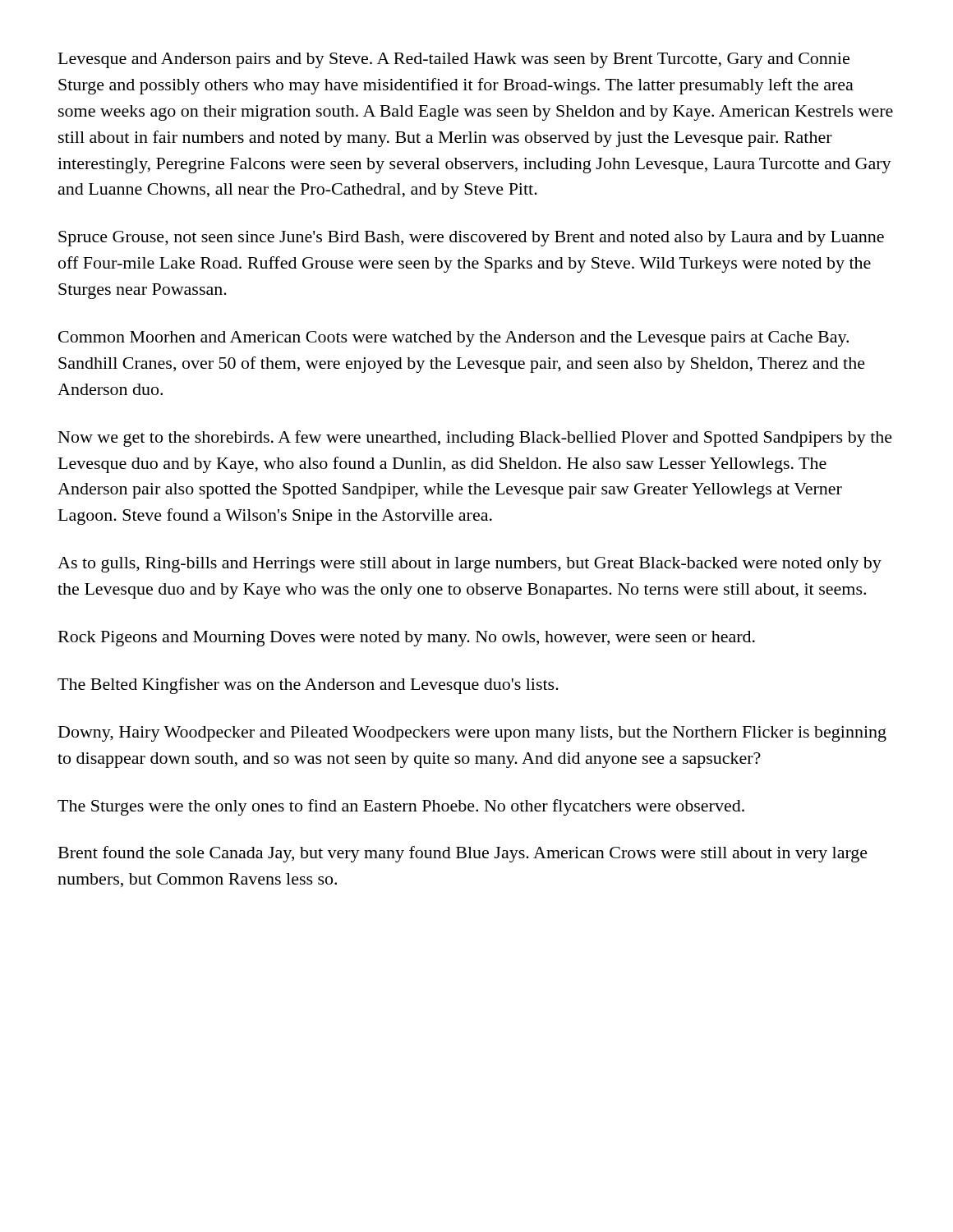Image resolution: width=953 pixels, height=1232 pixels.
Task: Point to the block beginning "Downy, Hairy Woodpecker and Pileated Woodpeckers were"
Action: (x=472, y=744)
